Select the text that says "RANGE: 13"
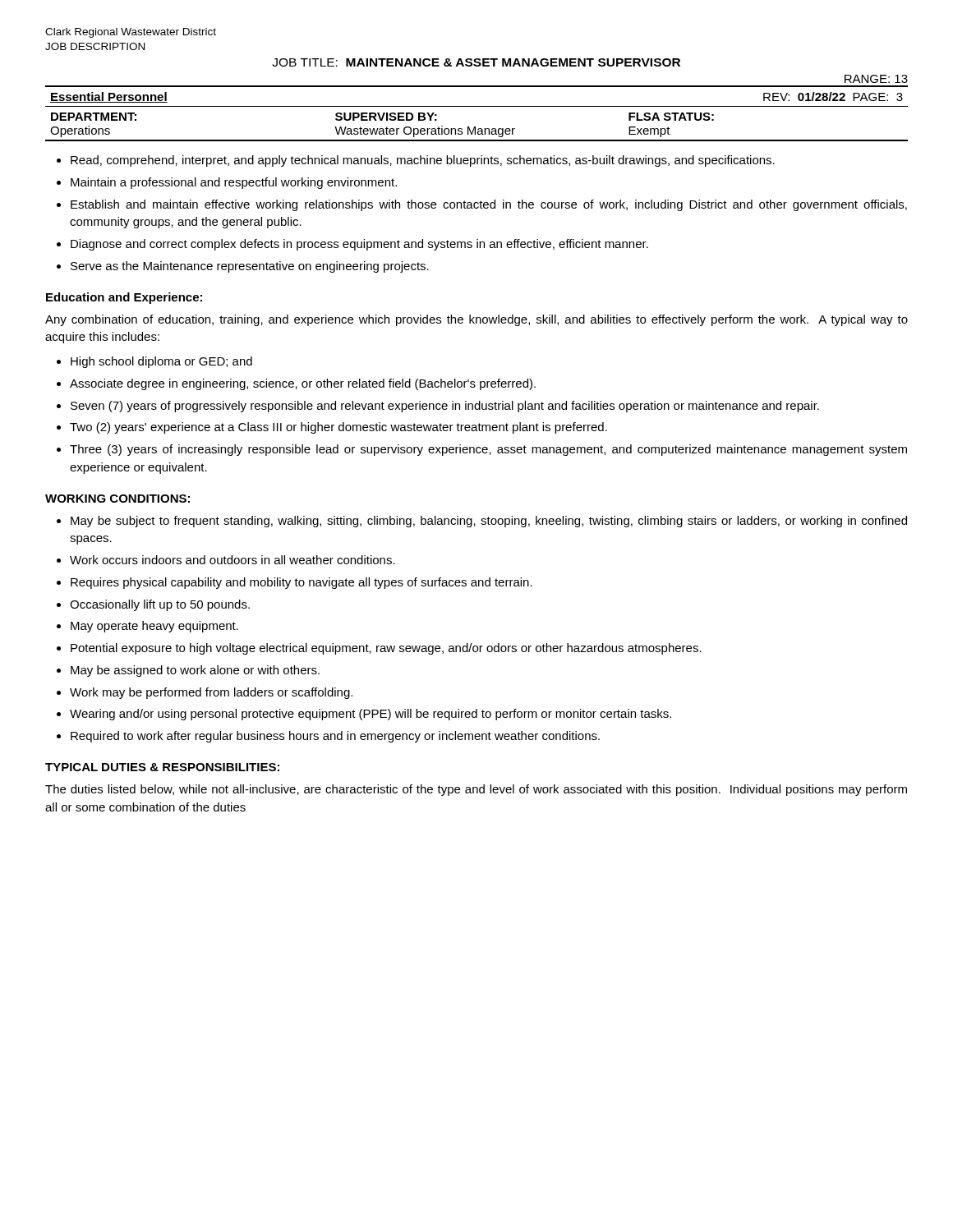 coord(876,79)
